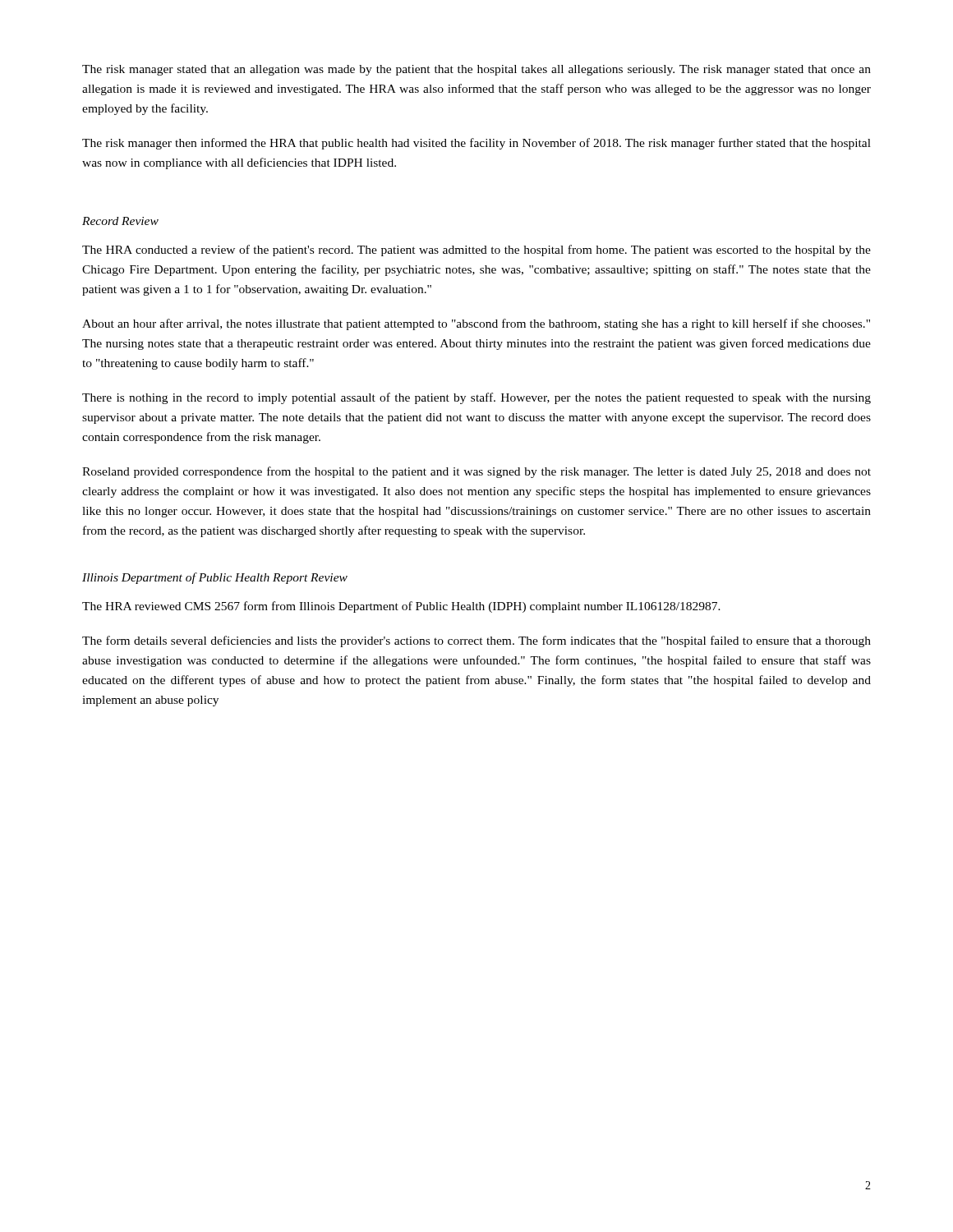Viewport: 953px width, 1232px height.
Task: Locate the text block starting "The HRA reviewed CMS 2567"
Action: tap(401, 606)
